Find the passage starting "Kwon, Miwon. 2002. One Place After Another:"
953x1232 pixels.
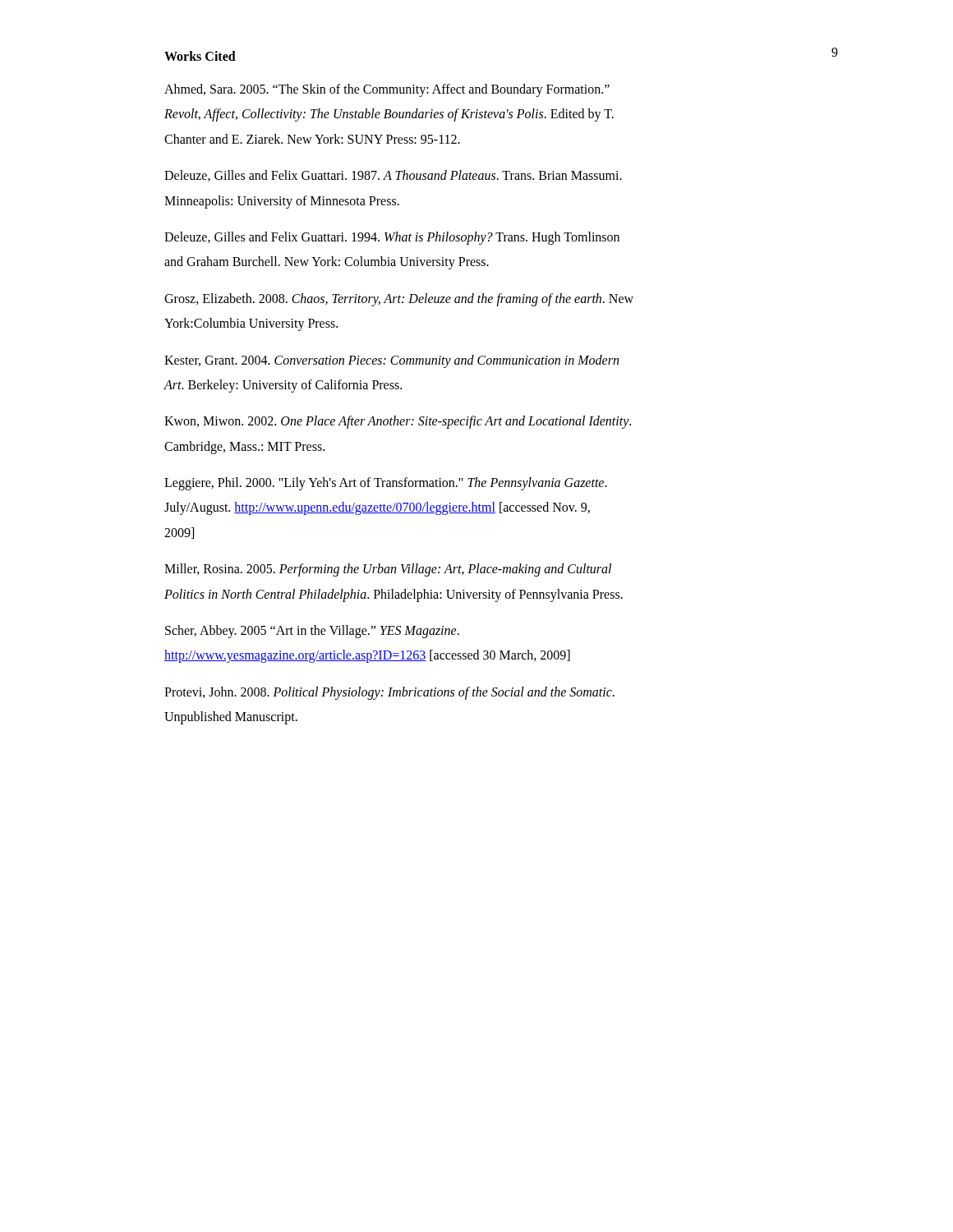501,436
